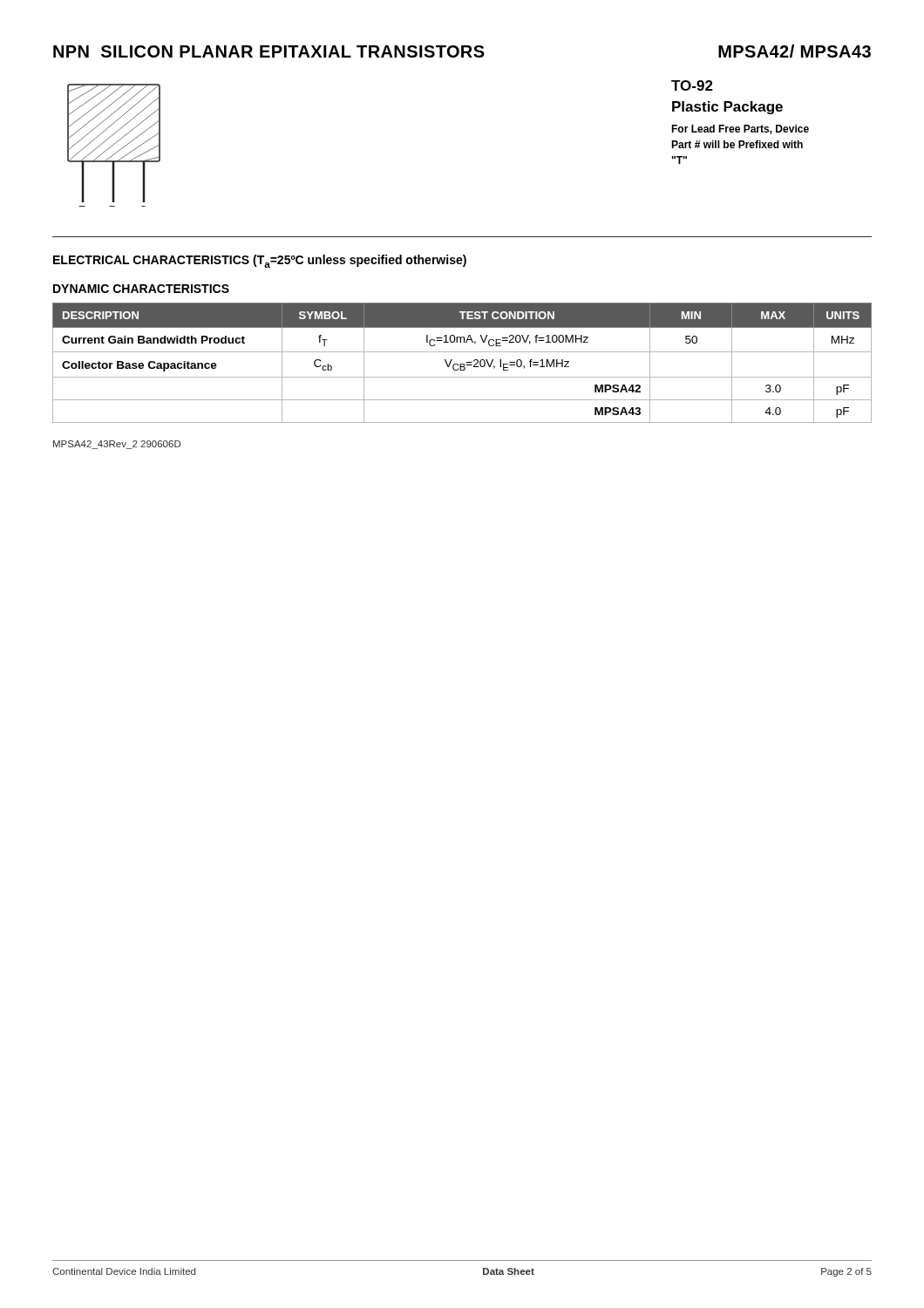Click where it says "Plastic Package"
The height and width of the screenshot is (1308, 924).
[x=727, y=107]
